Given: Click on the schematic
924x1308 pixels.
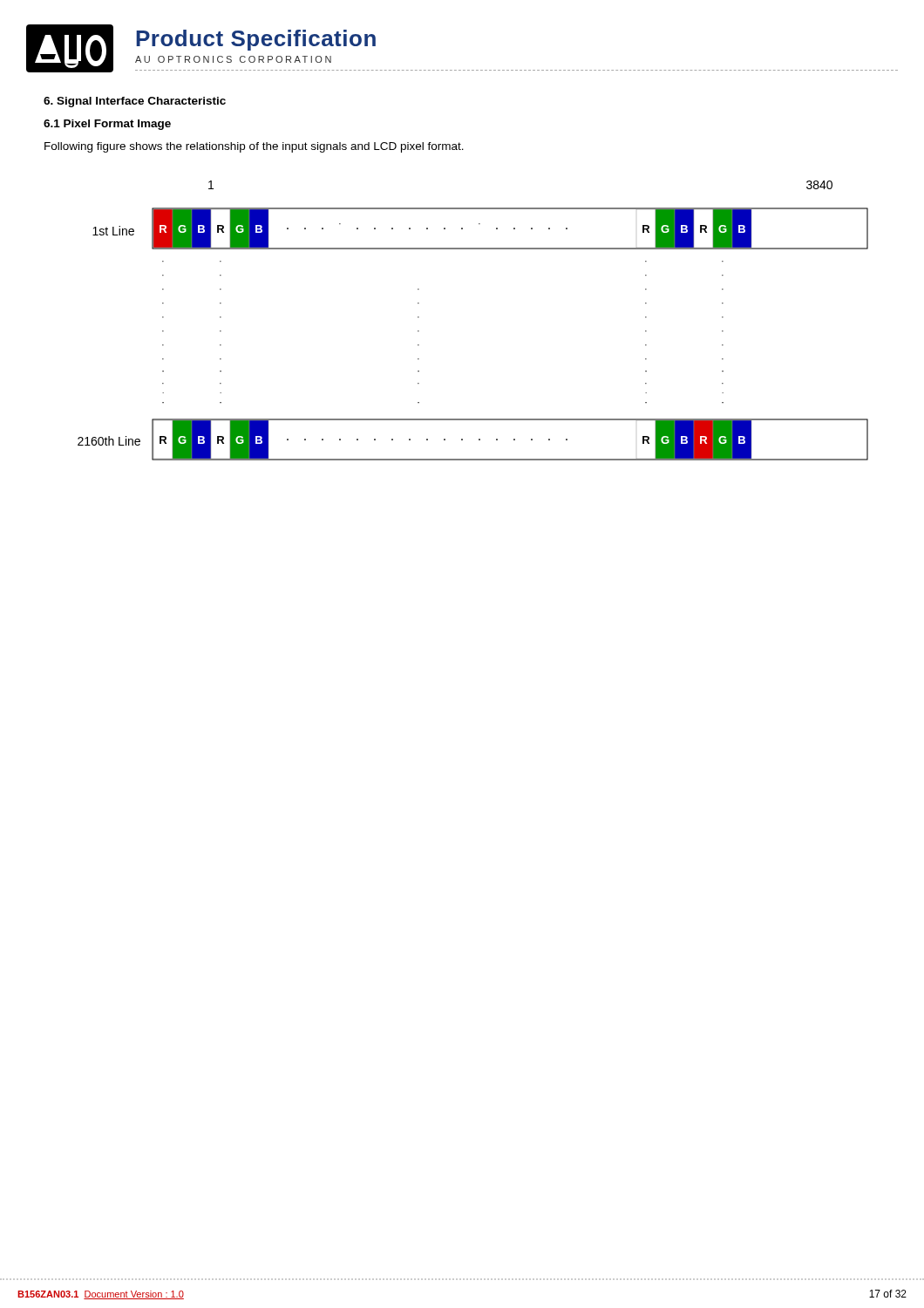Looking at the screenshot, I should tap(471, 333).
